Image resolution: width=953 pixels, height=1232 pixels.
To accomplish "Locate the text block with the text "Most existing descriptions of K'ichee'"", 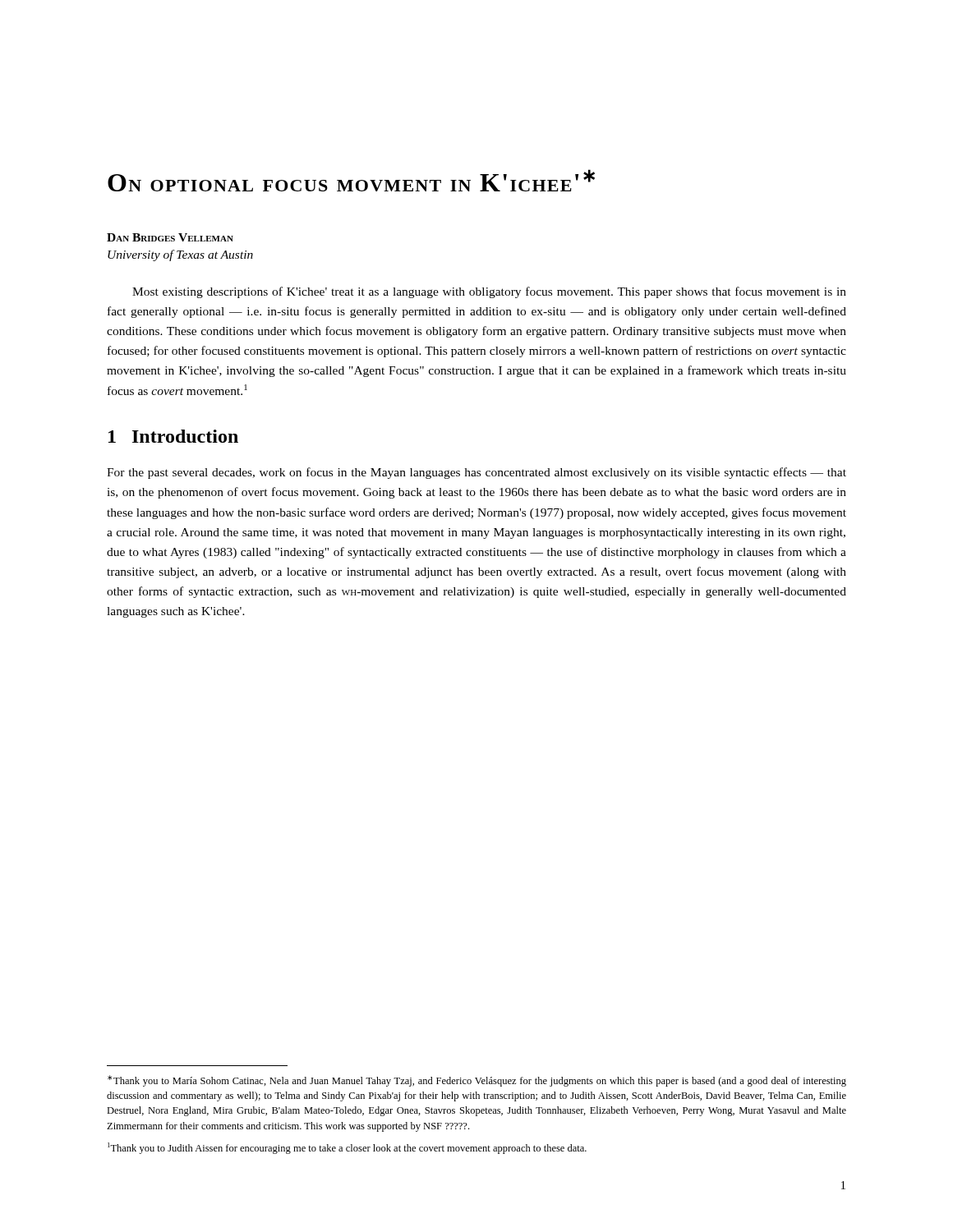I will [476, 341].
